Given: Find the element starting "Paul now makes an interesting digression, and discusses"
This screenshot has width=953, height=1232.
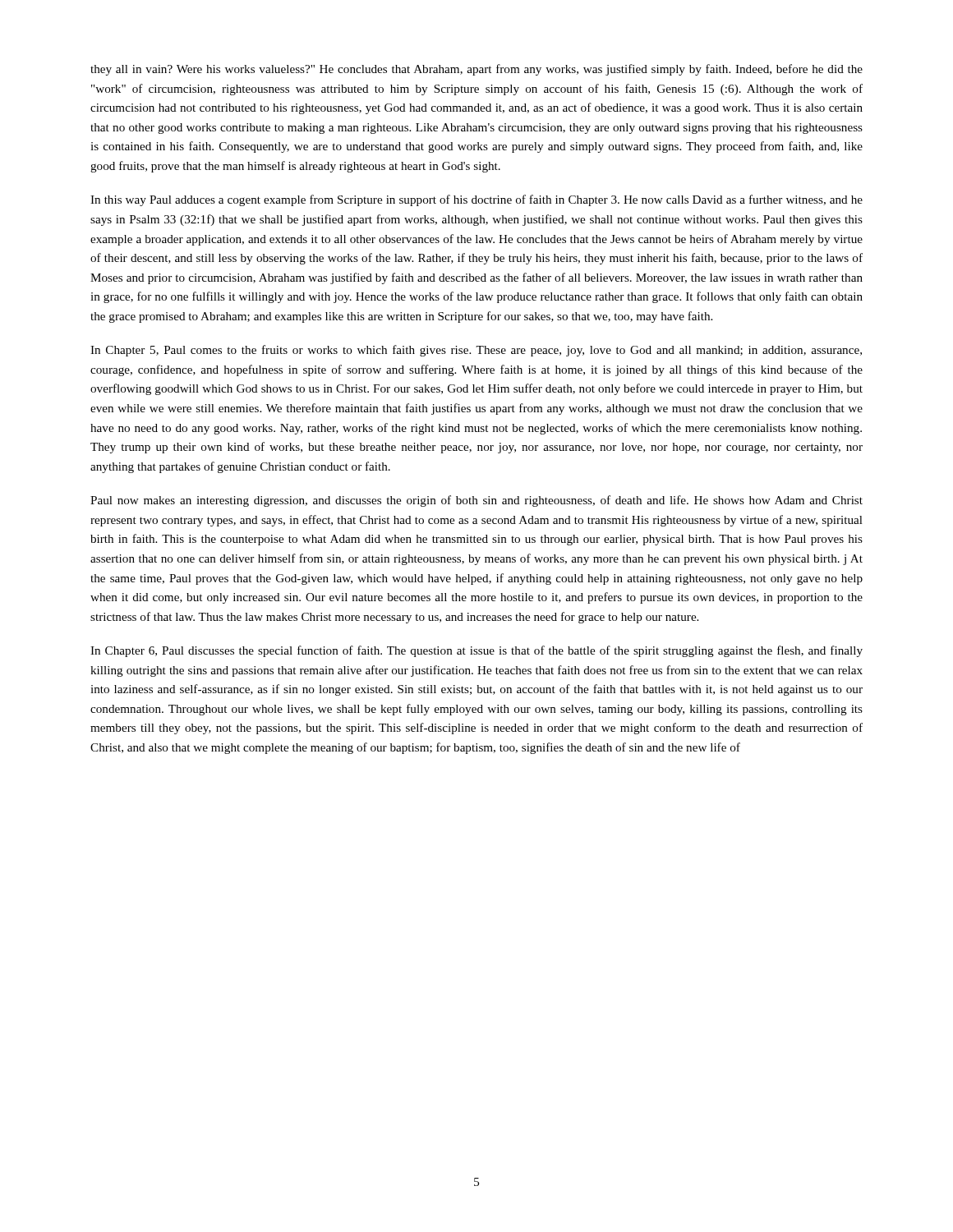Looking at the screenshot, I should (x=476, y=558).
